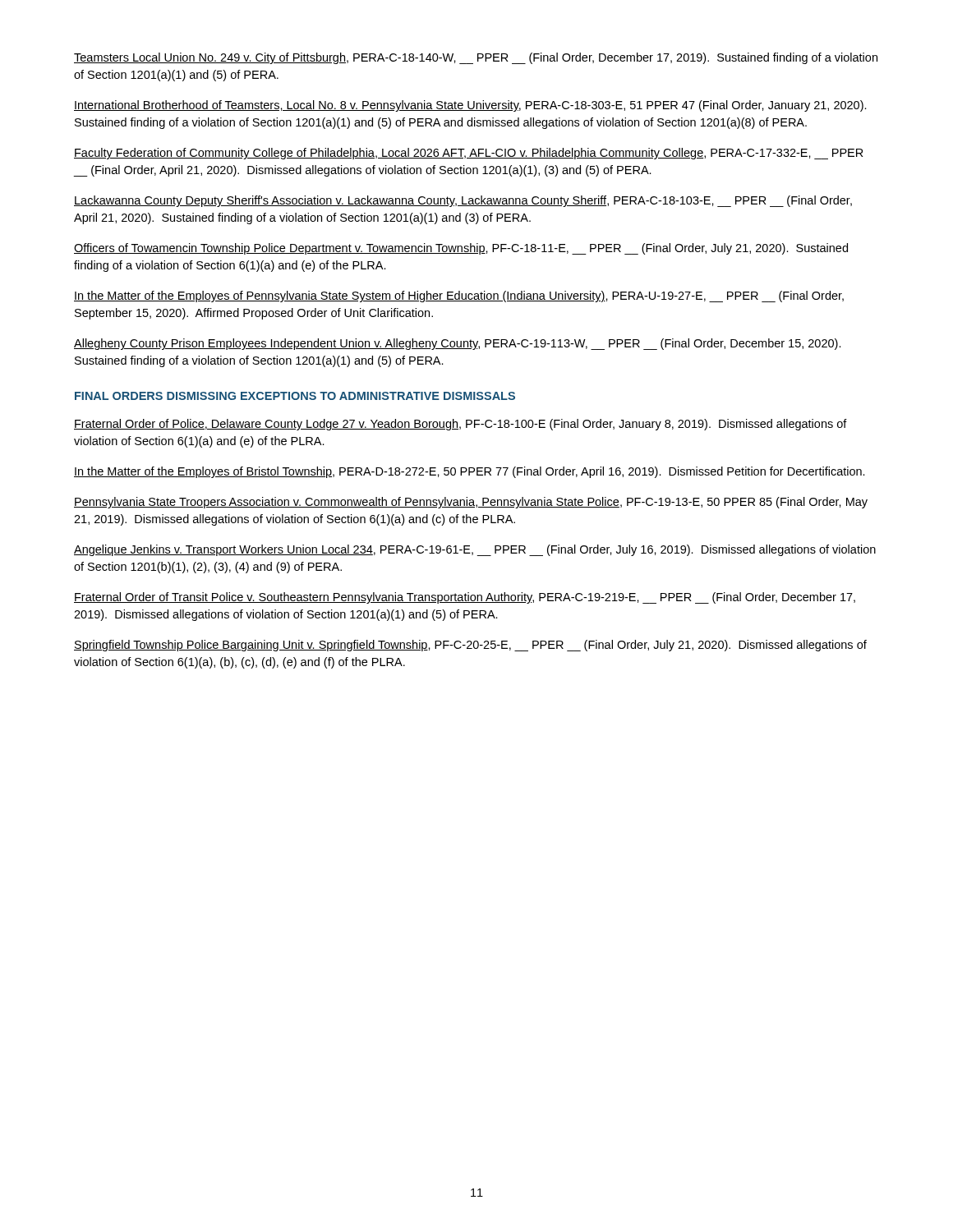Find the text block containing "Fraternal Order of Police, Delaware County"

(460, 433)
